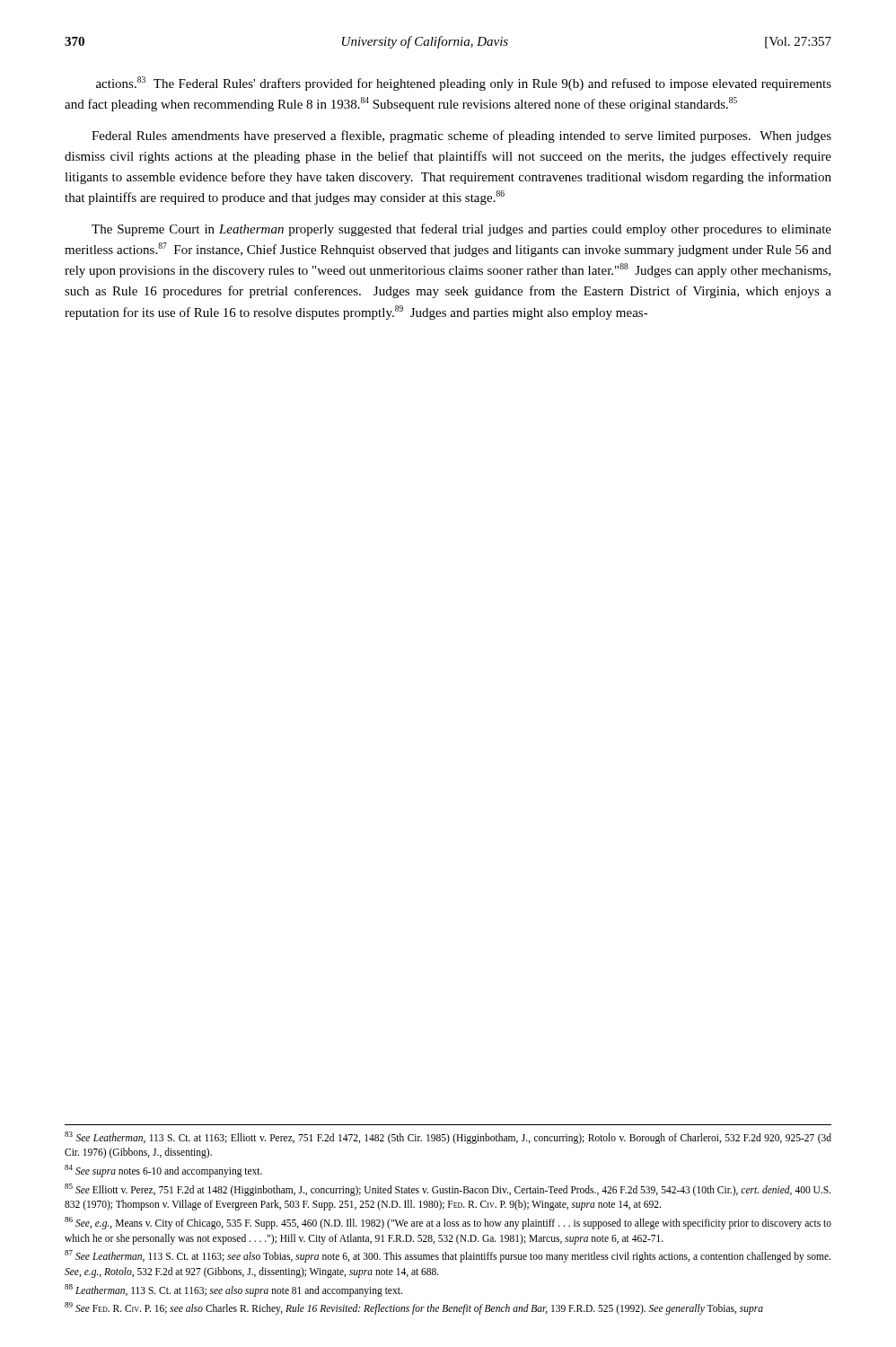Click on the text block starting "87 See Leatherman, 113 S."
The width and height of the screenshot is (896, 1347).
pyautogui.click(x=448, y=1263)
